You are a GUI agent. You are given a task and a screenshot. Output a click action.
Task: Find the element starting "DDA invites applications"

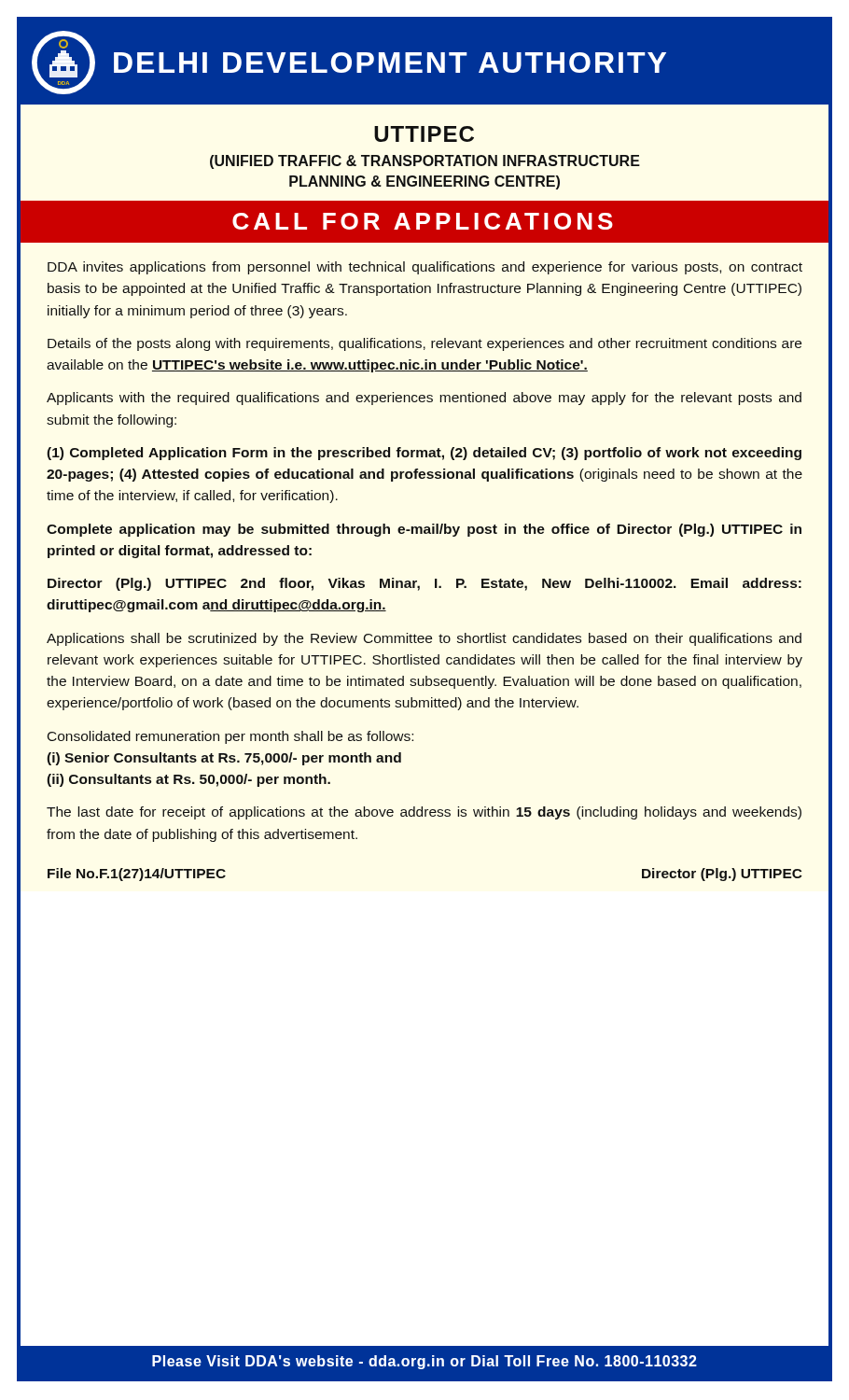click(424, 288)
